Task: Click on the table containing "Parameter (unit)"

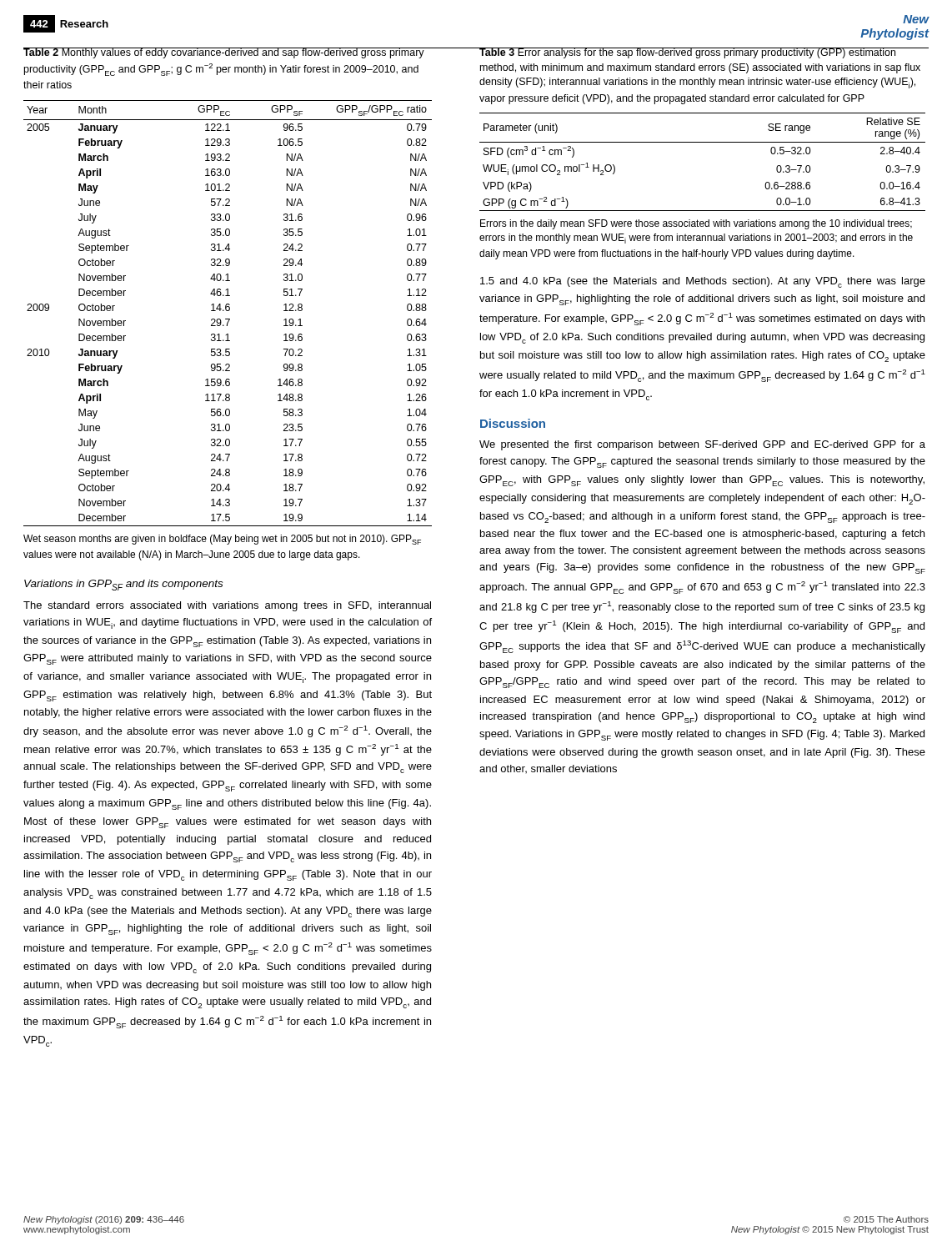Action: 702,162
